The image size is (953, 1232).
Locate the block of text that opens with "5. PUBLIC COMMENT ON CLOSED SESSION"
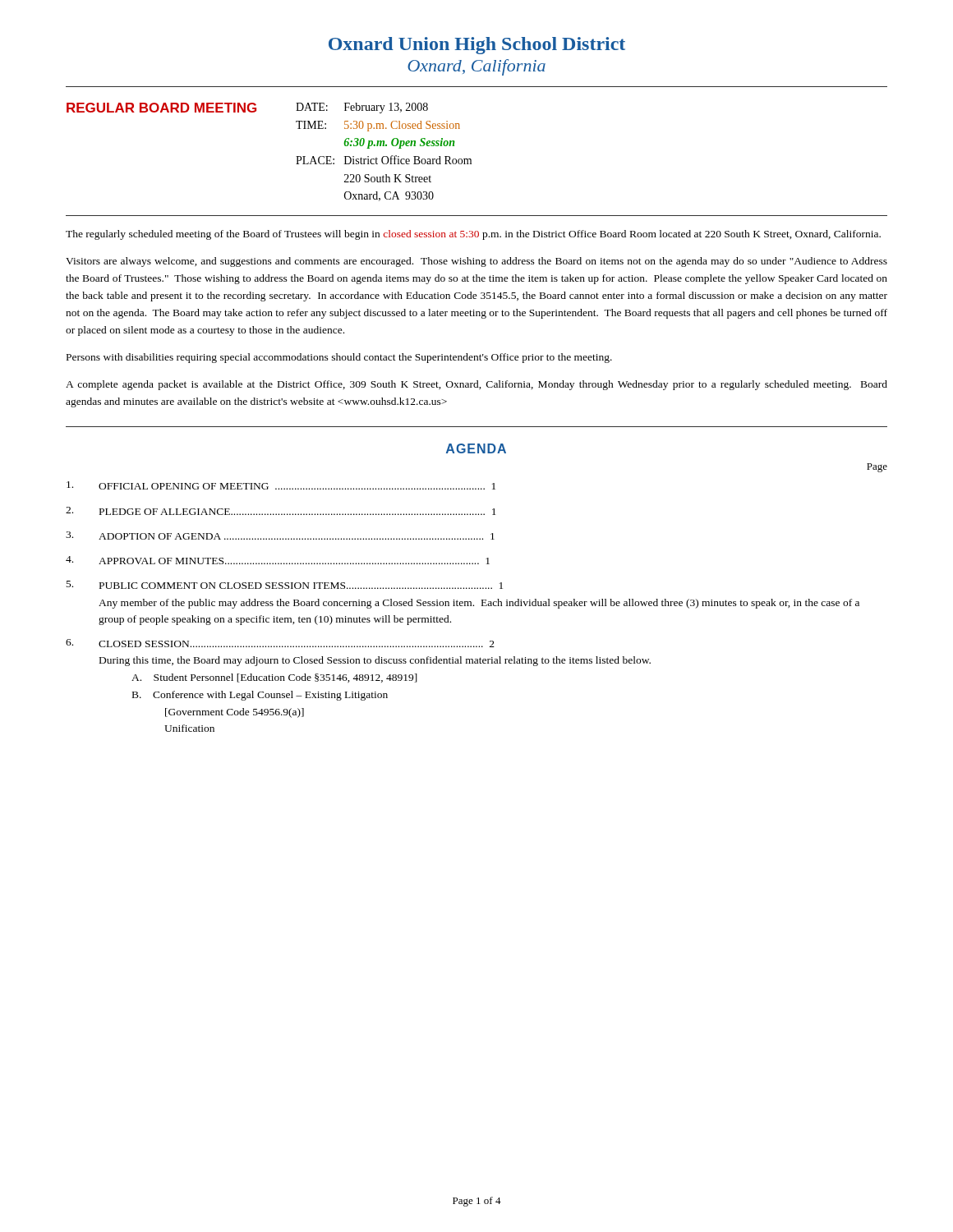tap(476, 603)
